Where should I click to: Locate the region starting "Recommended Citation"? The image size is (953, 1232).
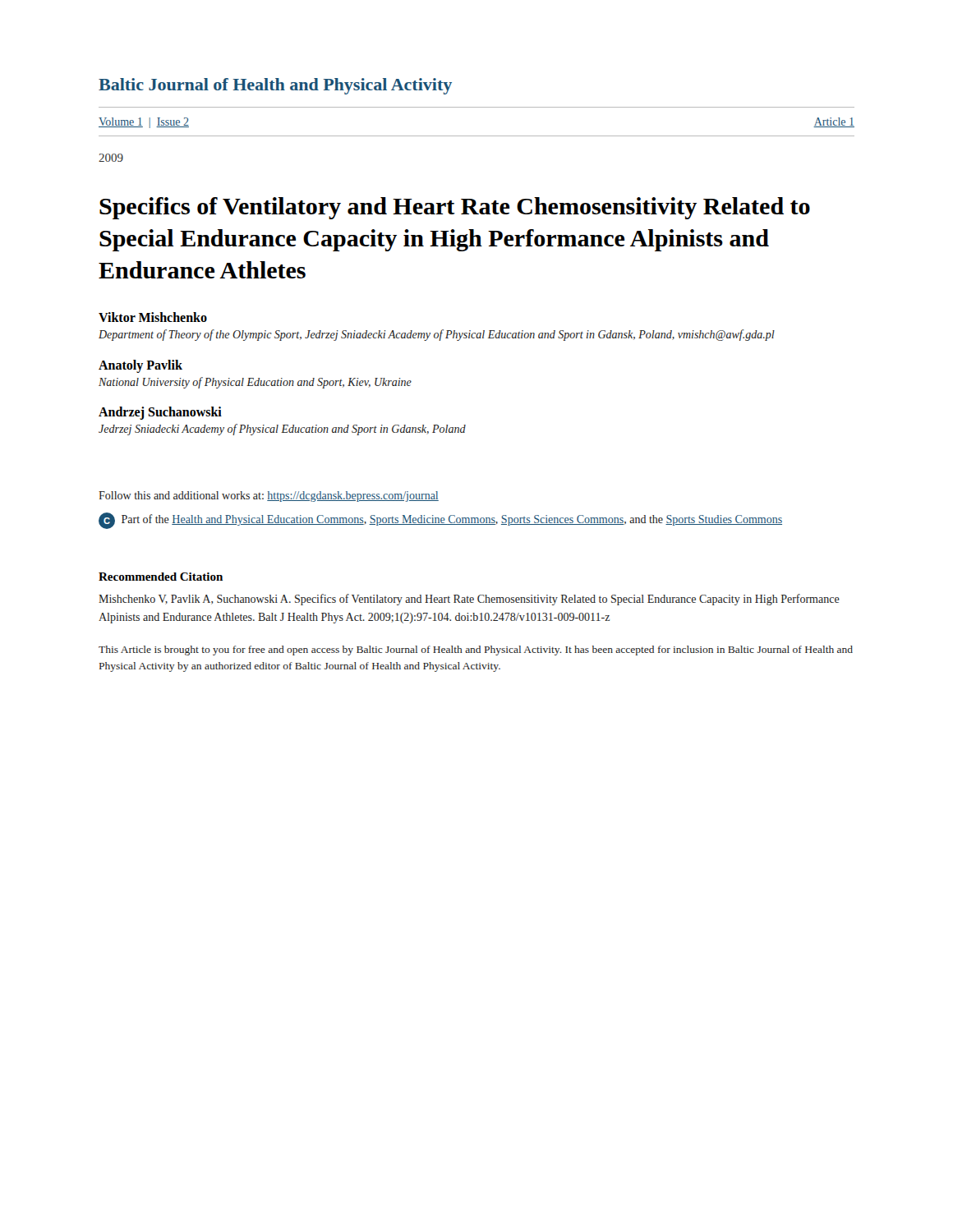pyautogui.click(x=161, y=577)
